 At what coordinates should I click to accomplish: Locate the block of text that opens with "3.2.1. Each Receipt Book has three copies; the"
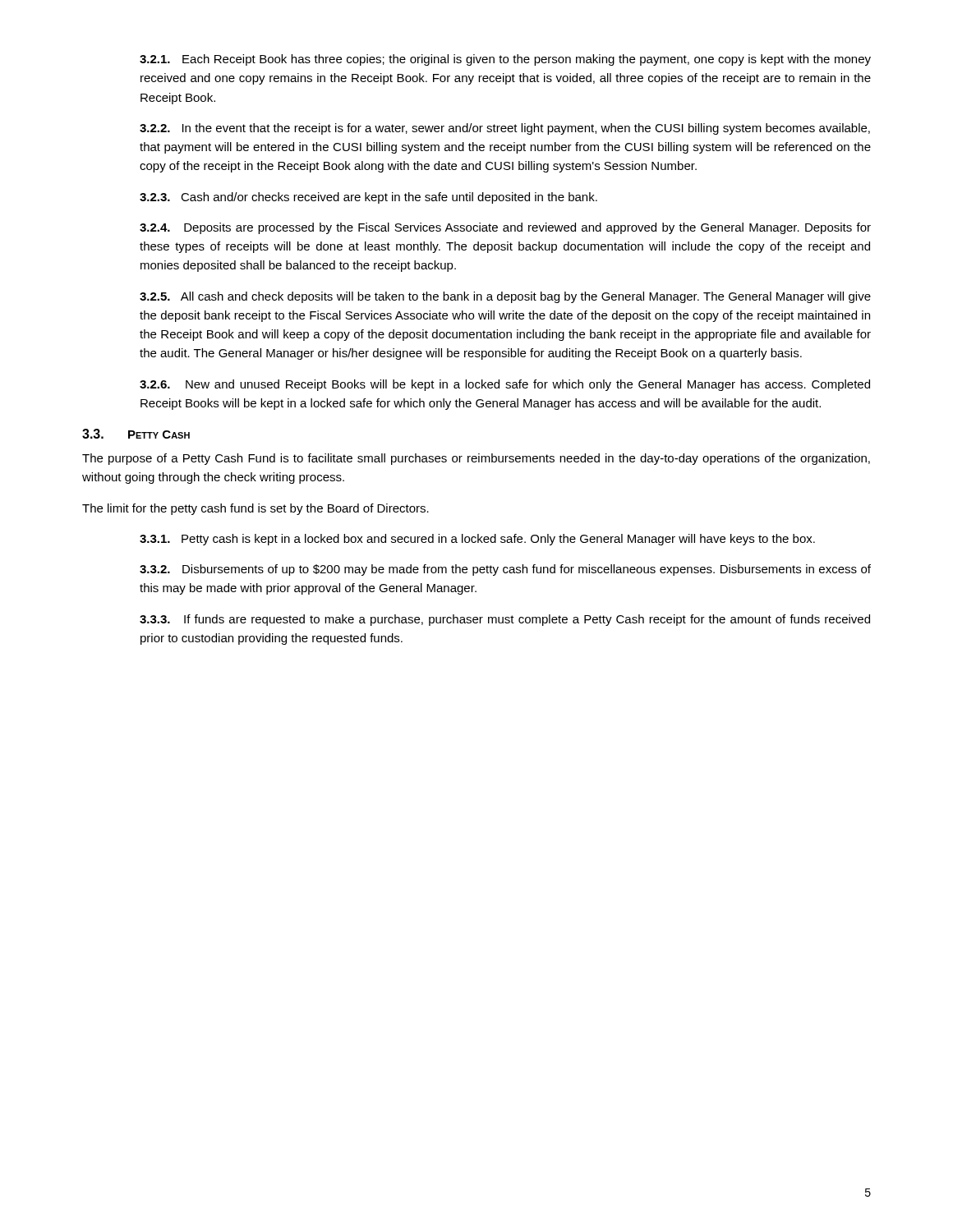tap(505, 78)
